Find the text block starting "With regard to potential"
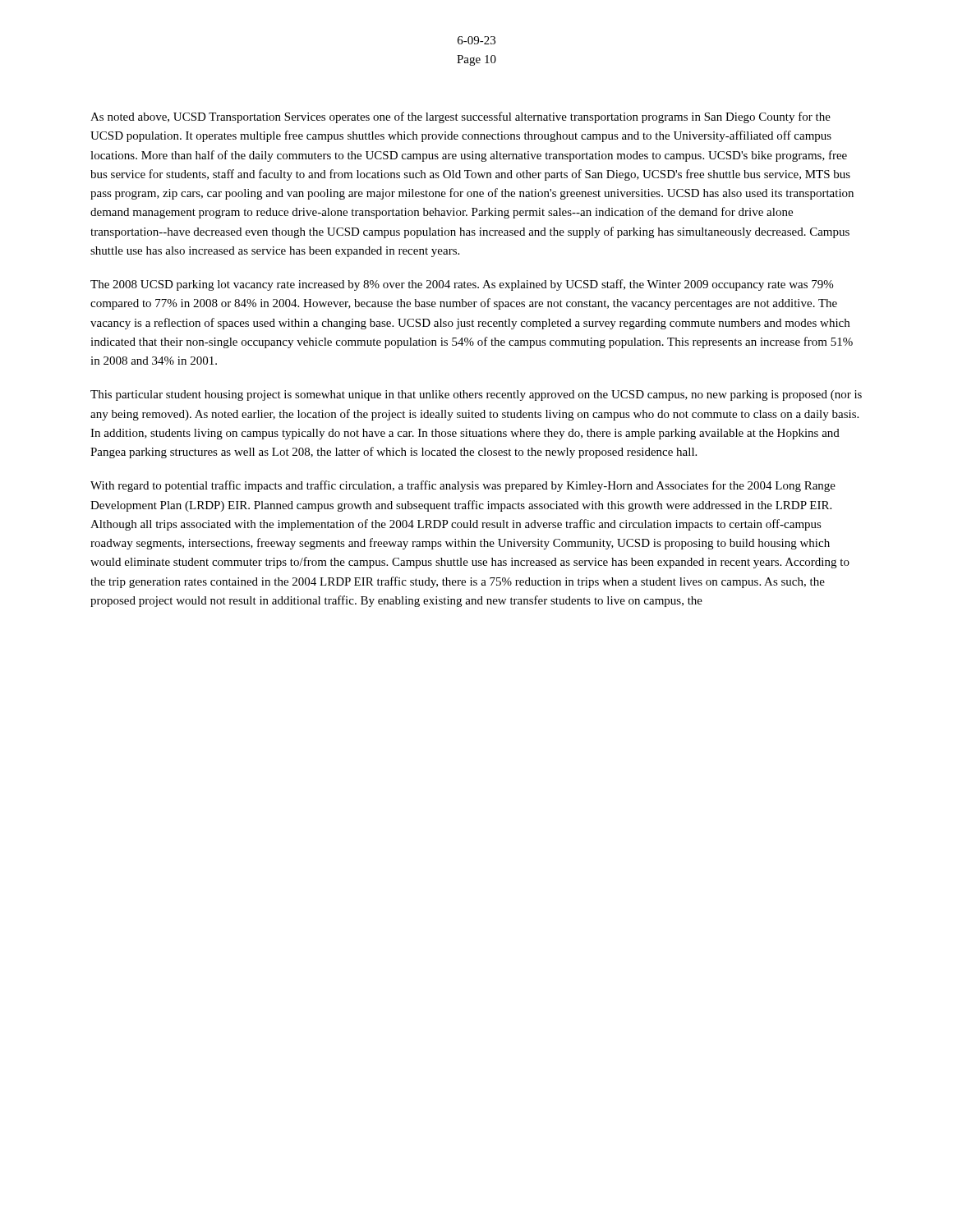Image resolution: width=953 pixels, height=1232 pixels. [x=470, y=543]
